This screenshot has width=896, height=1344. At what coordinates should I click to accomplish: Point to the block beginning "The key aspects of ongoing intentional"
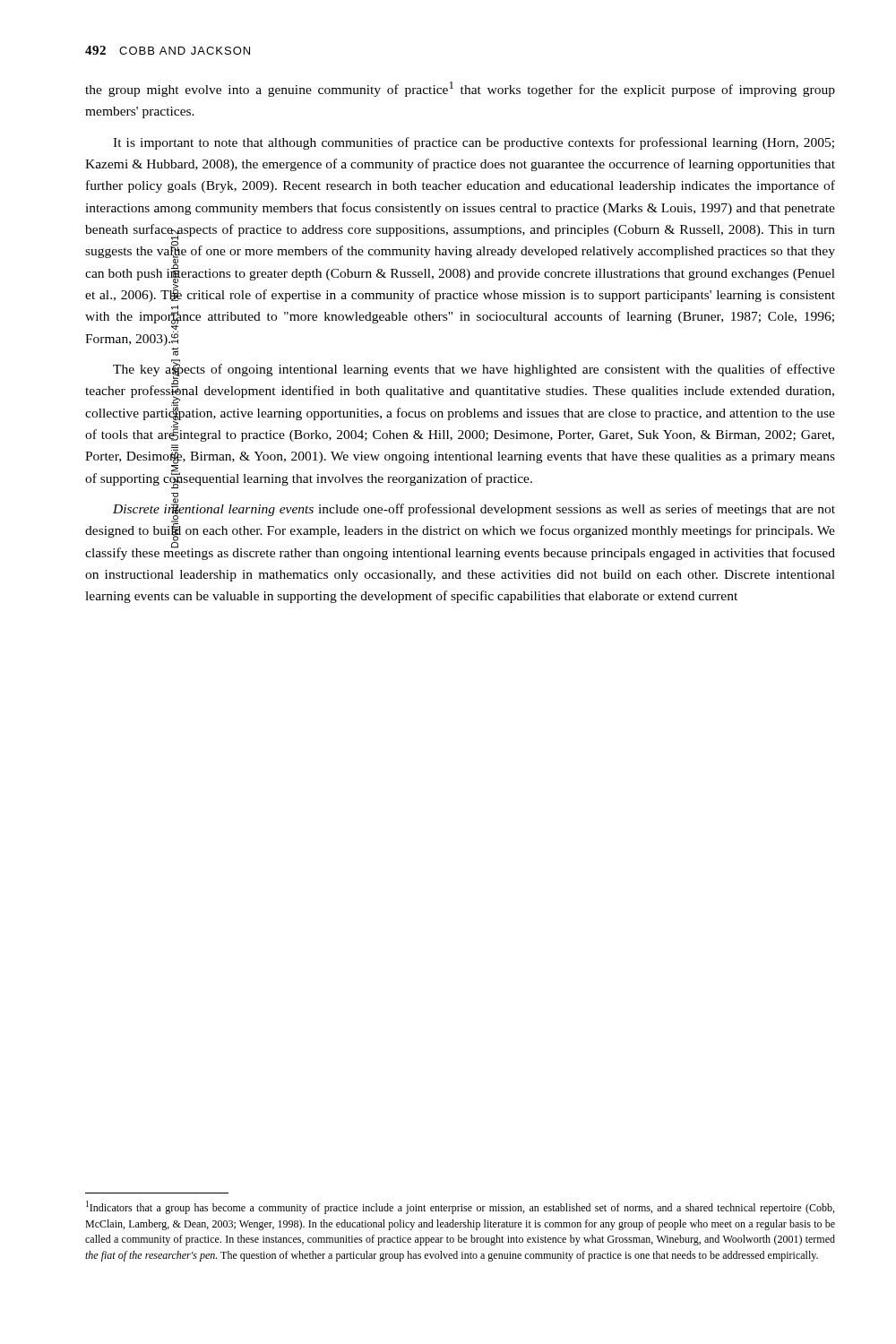(460, 424)
